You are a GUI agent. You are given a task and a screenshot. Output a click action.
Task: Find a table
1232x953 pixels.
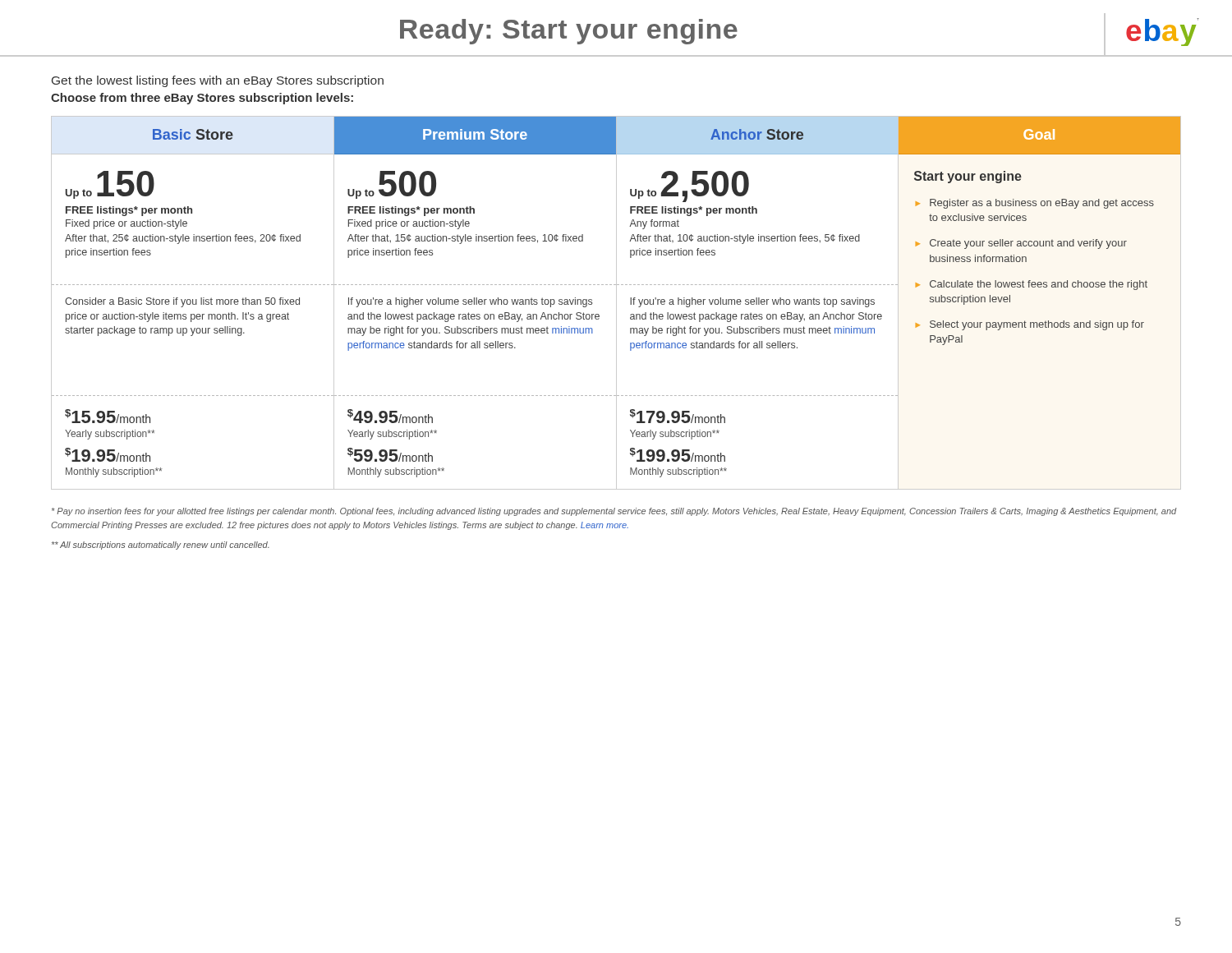(616, 303)
